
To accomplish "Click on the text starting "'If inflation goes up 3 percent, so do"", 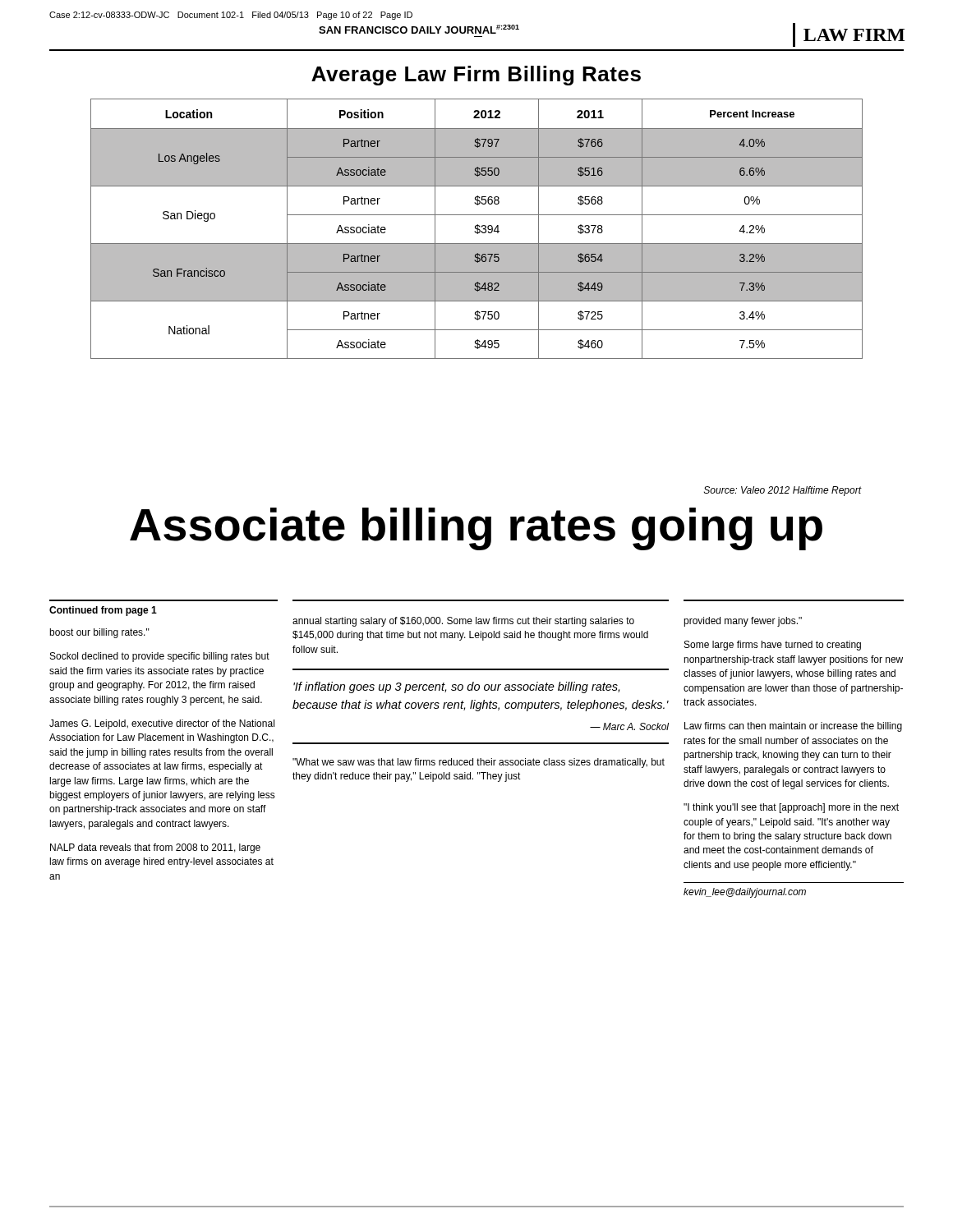I will point(481,706).
